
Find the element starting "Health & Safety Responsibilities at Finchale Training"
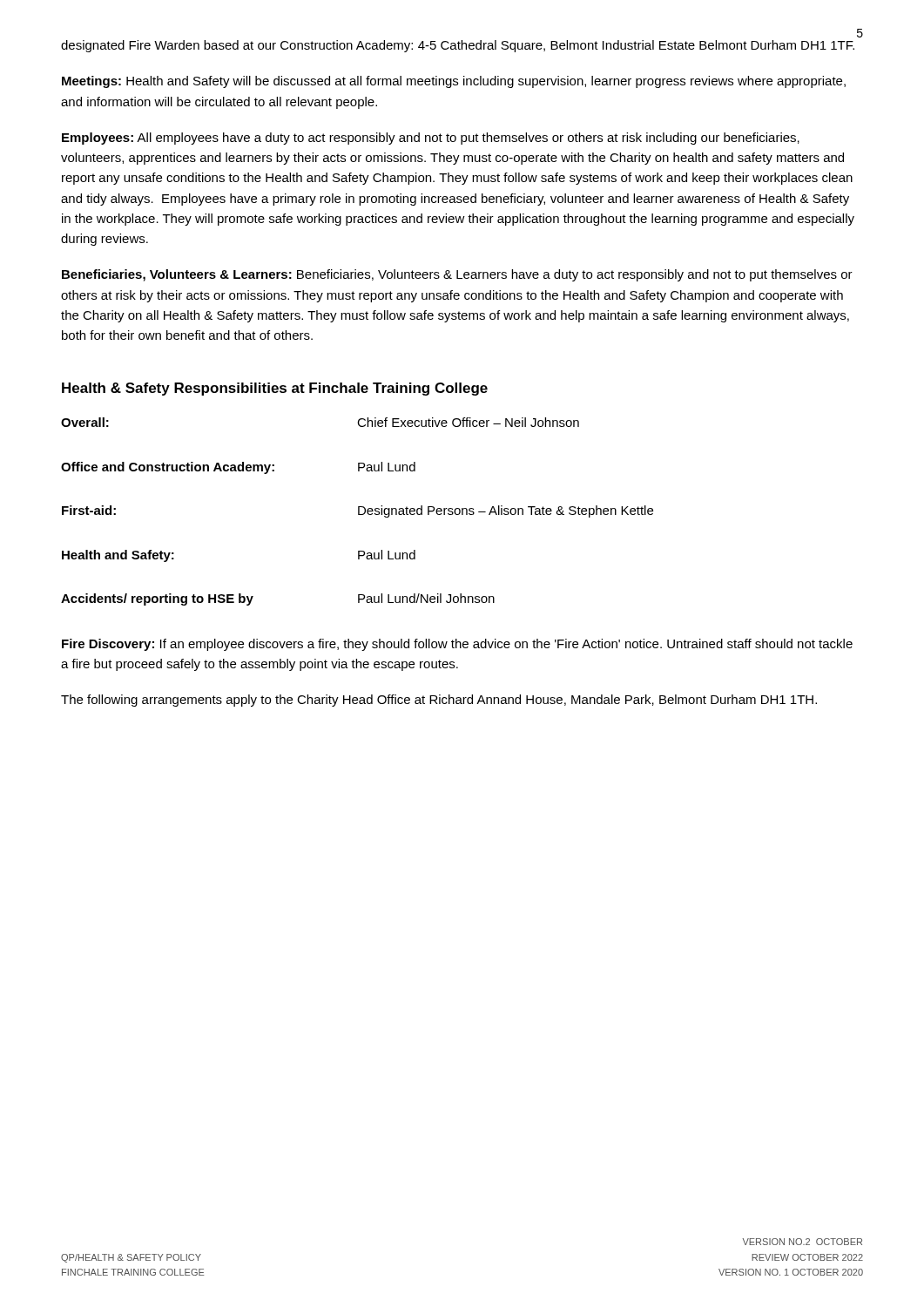click(274, 388)
